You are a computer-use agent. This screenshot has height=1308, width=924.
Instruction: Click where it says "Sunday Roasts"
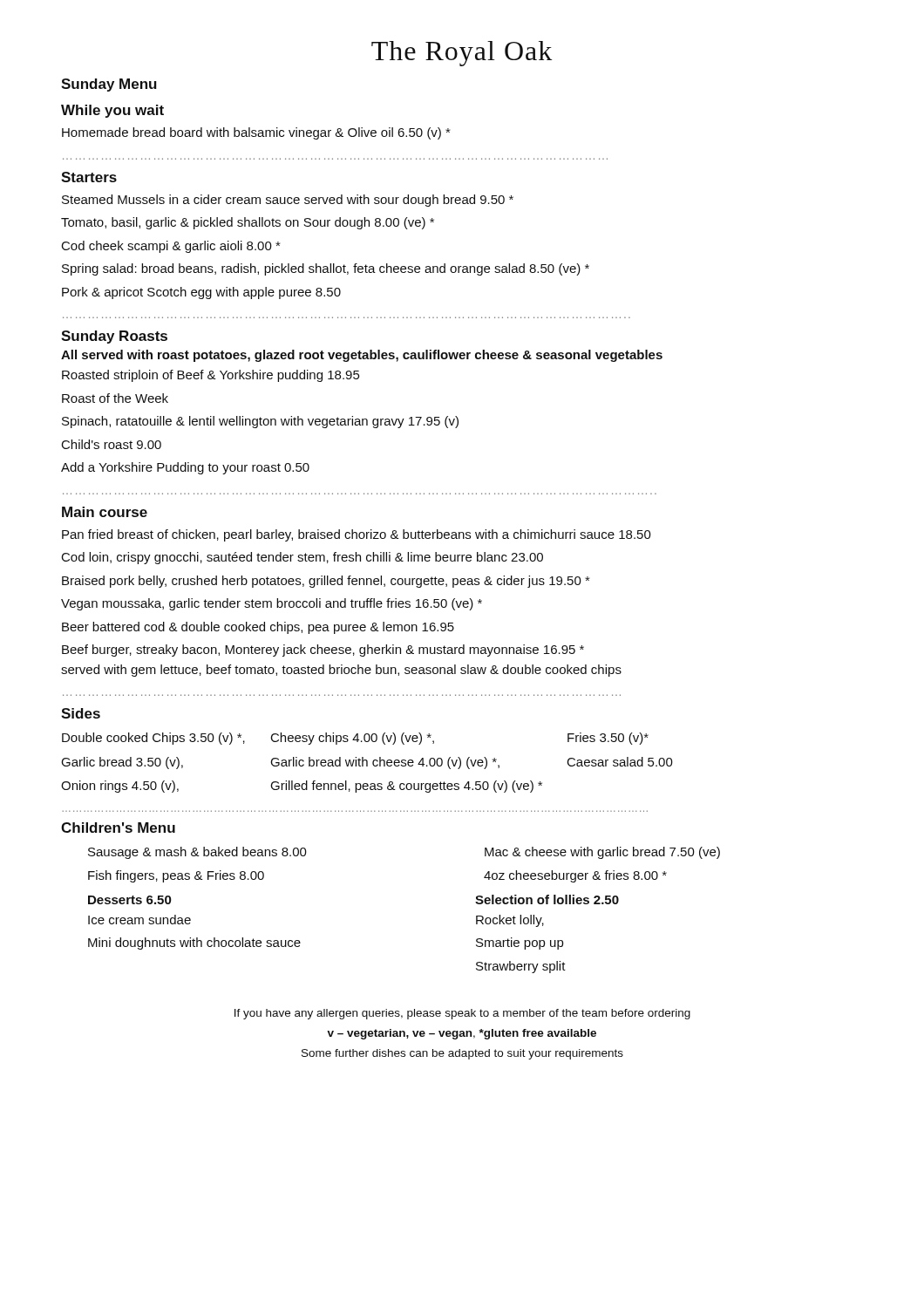click(x=115, y=336)
